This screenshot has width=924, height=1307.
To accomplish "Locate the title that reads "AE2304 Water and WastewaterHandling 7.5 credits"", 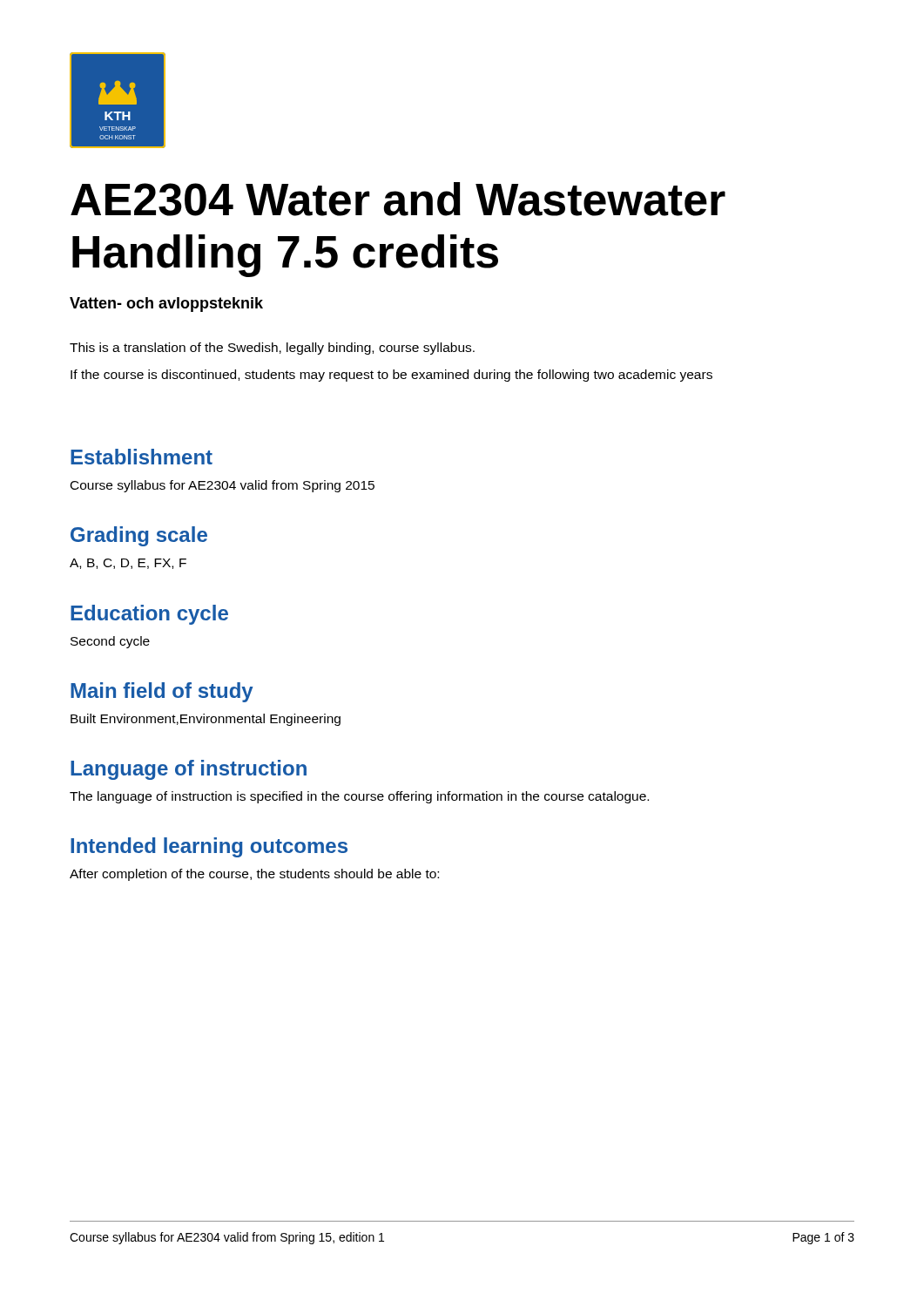I will pyautogui.click(x=462, y=226).
